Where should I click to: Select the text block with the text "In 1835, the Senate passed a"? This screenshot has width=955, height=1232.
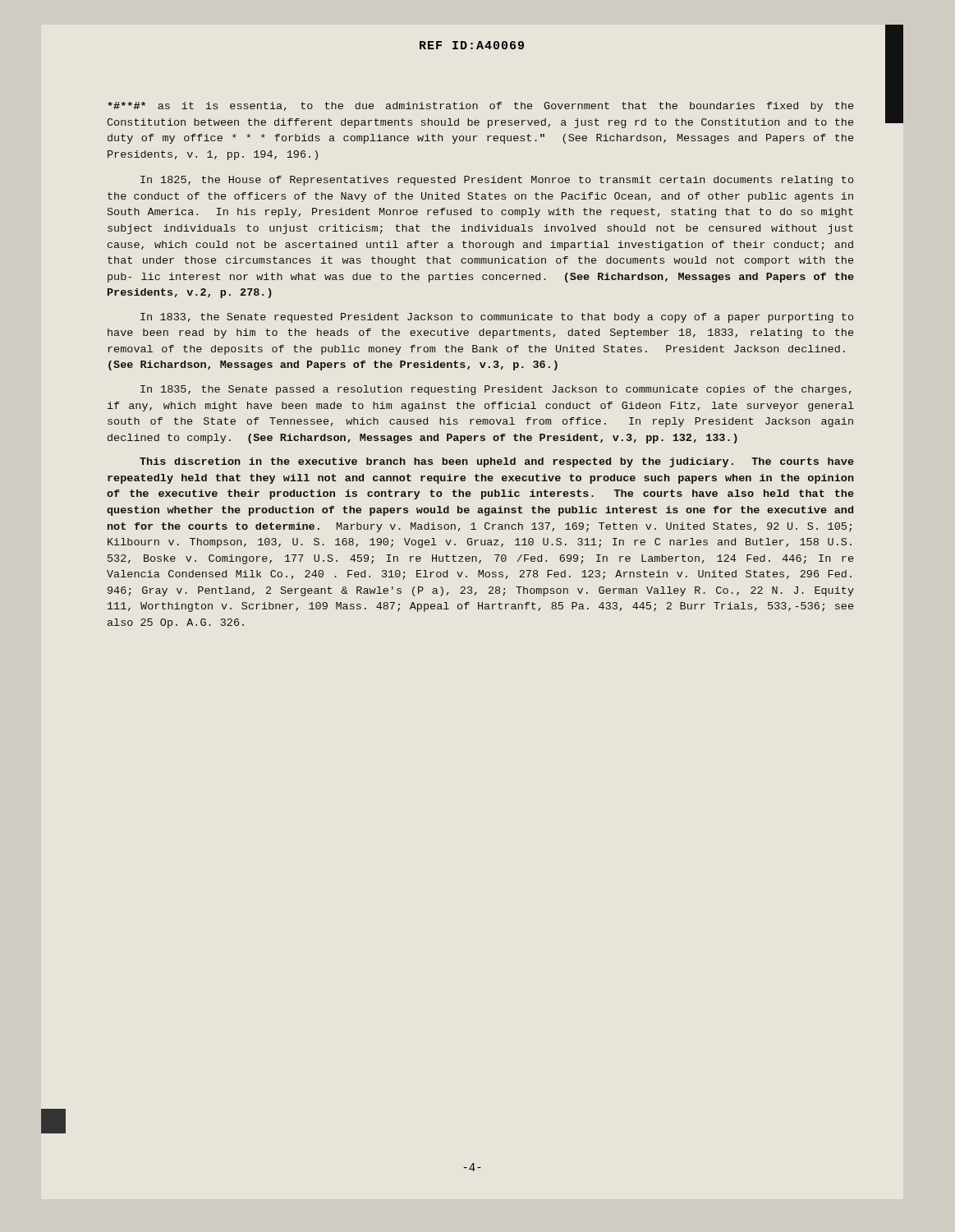coord(480,414)
